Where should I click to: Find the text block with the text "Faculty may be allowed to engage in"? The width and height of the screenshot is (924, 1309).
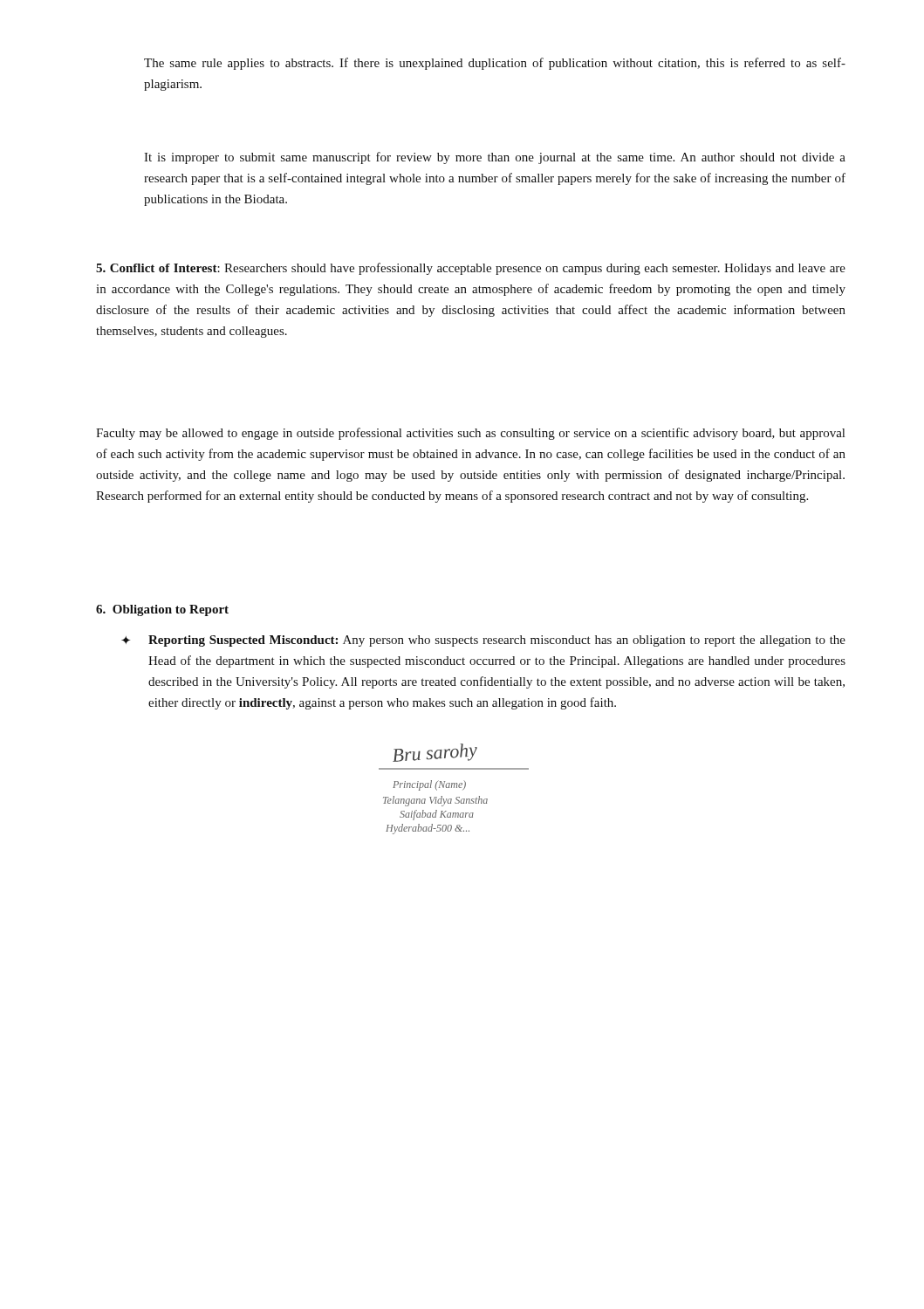point(471,464)
